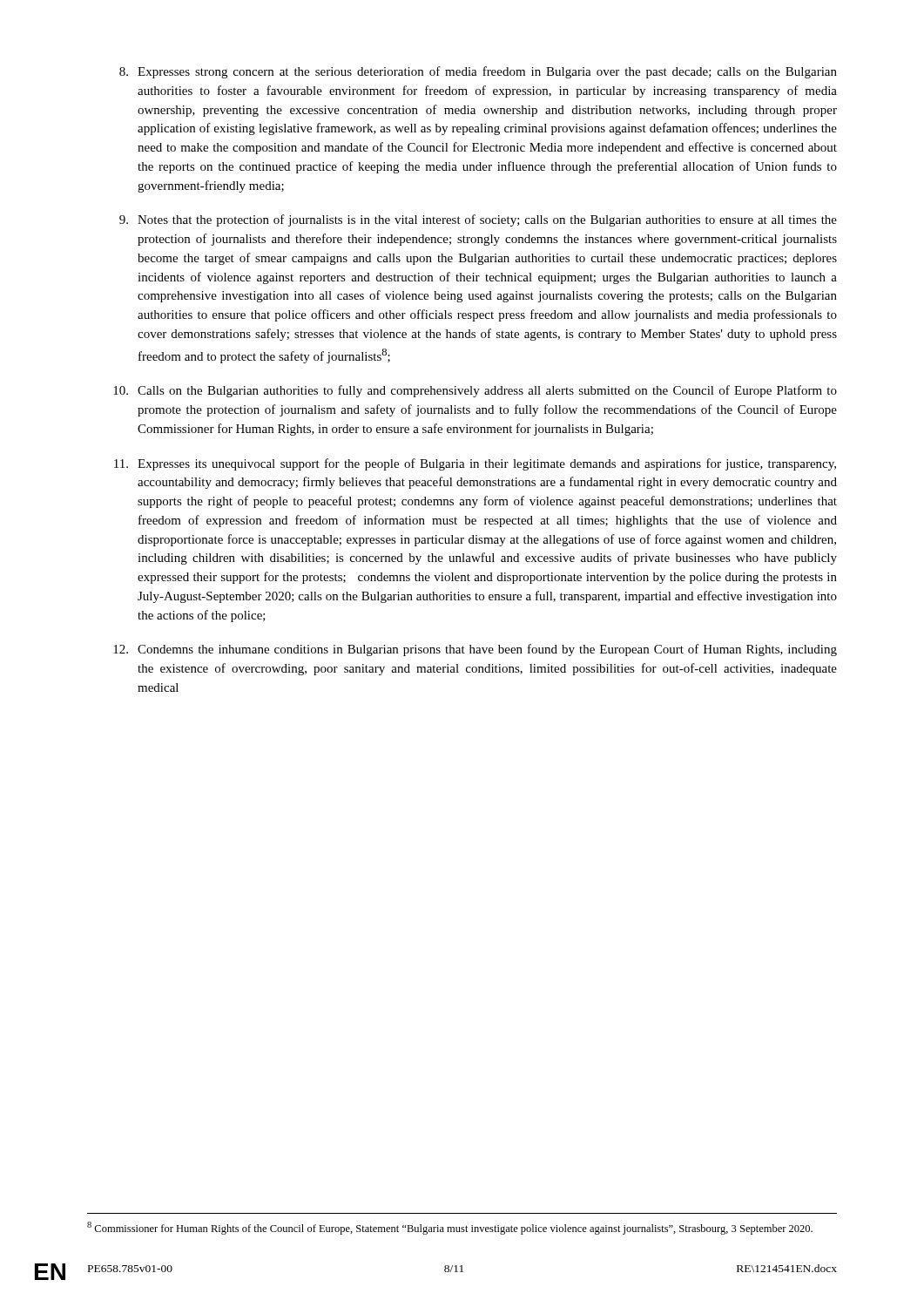The height and width of the screenshot is (1307, 924).
Task: Find the list item that says "10. Calls on the Bulgarian"
Action: click(462, 410)
